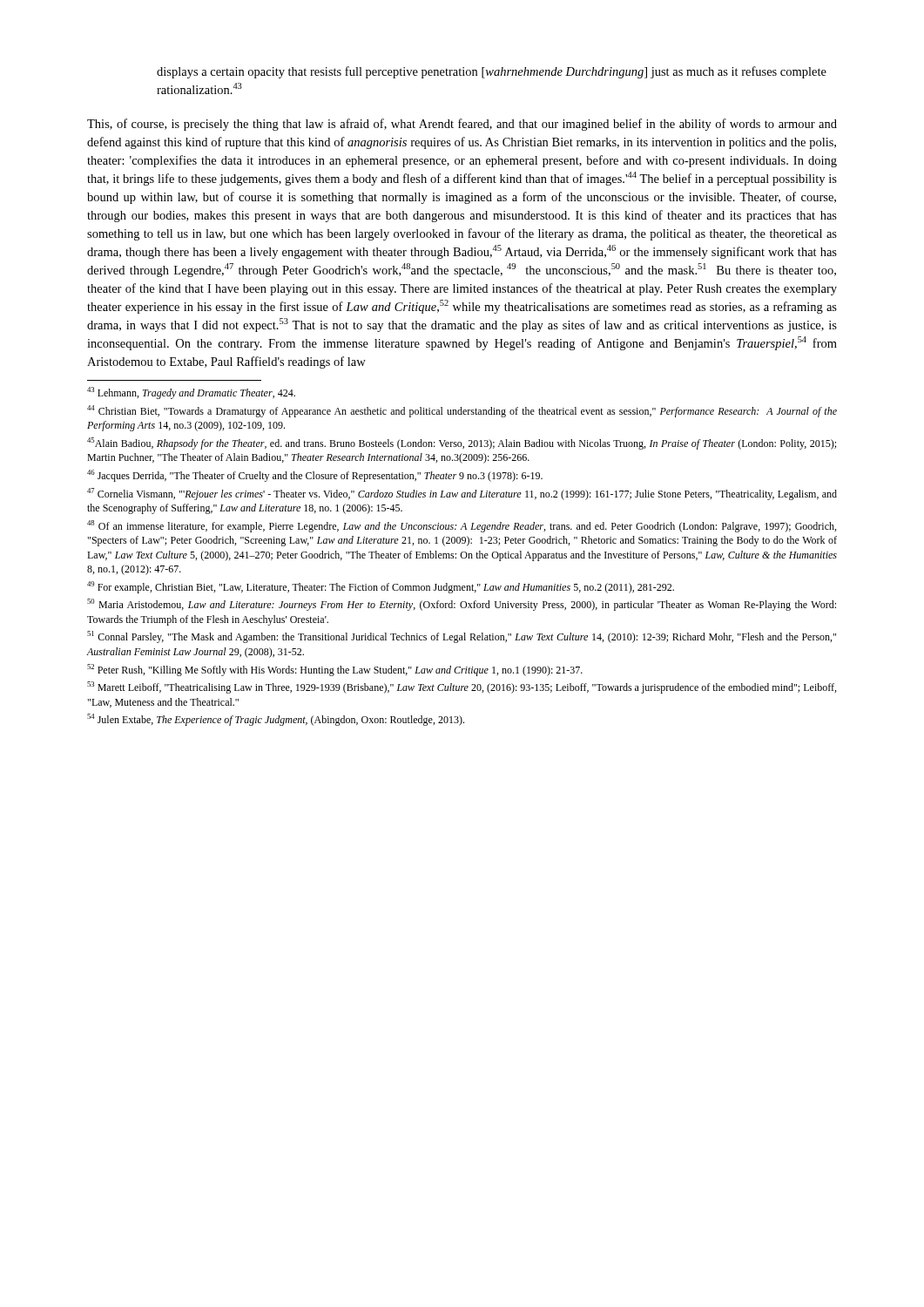Locate the block of text that opens with "53 Marett Leiboff,"
The width and height of the screenshot is (924, 1307).
462,694
